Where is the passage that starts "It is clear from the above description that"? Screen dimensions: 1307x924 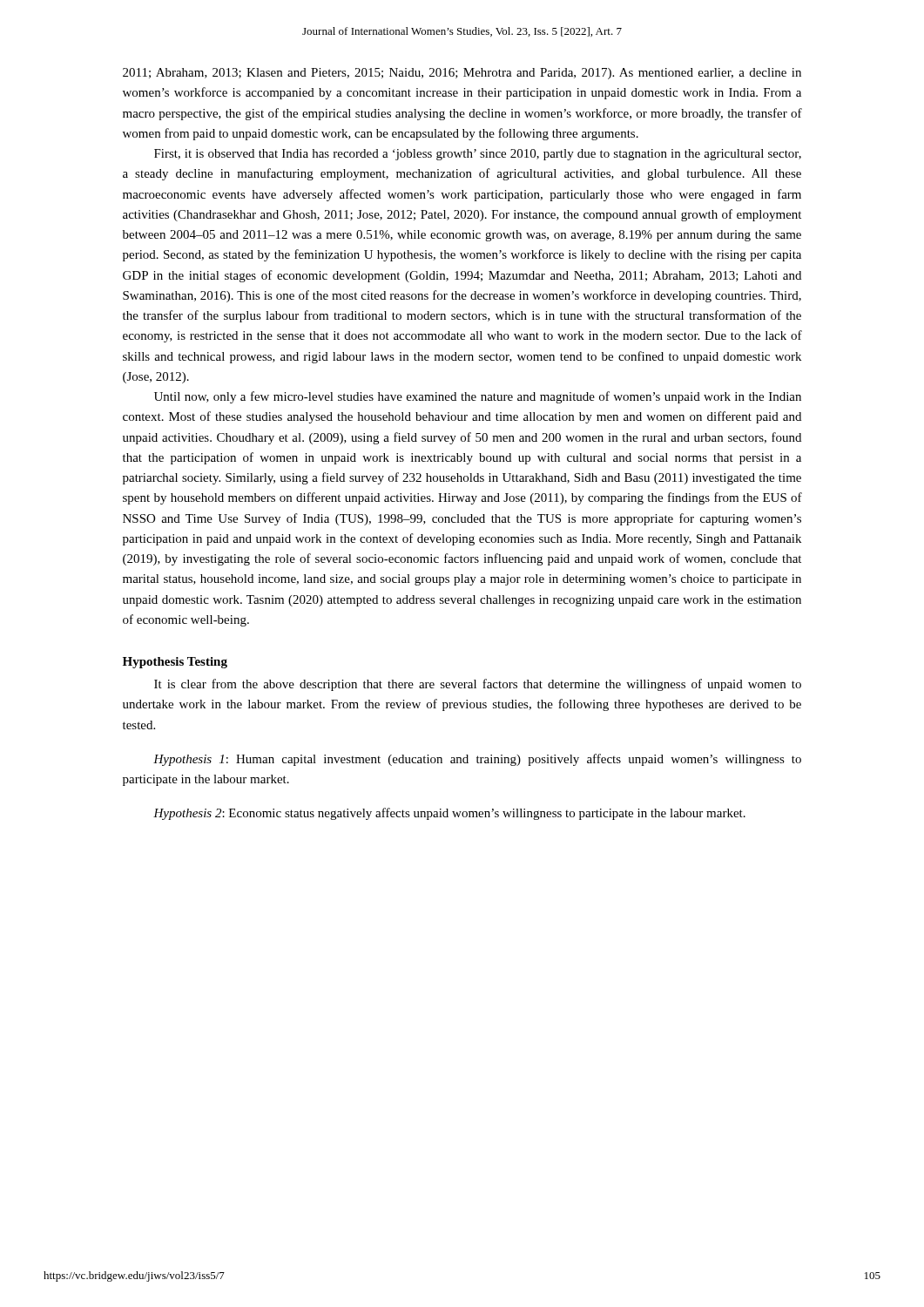click(462, 705)
